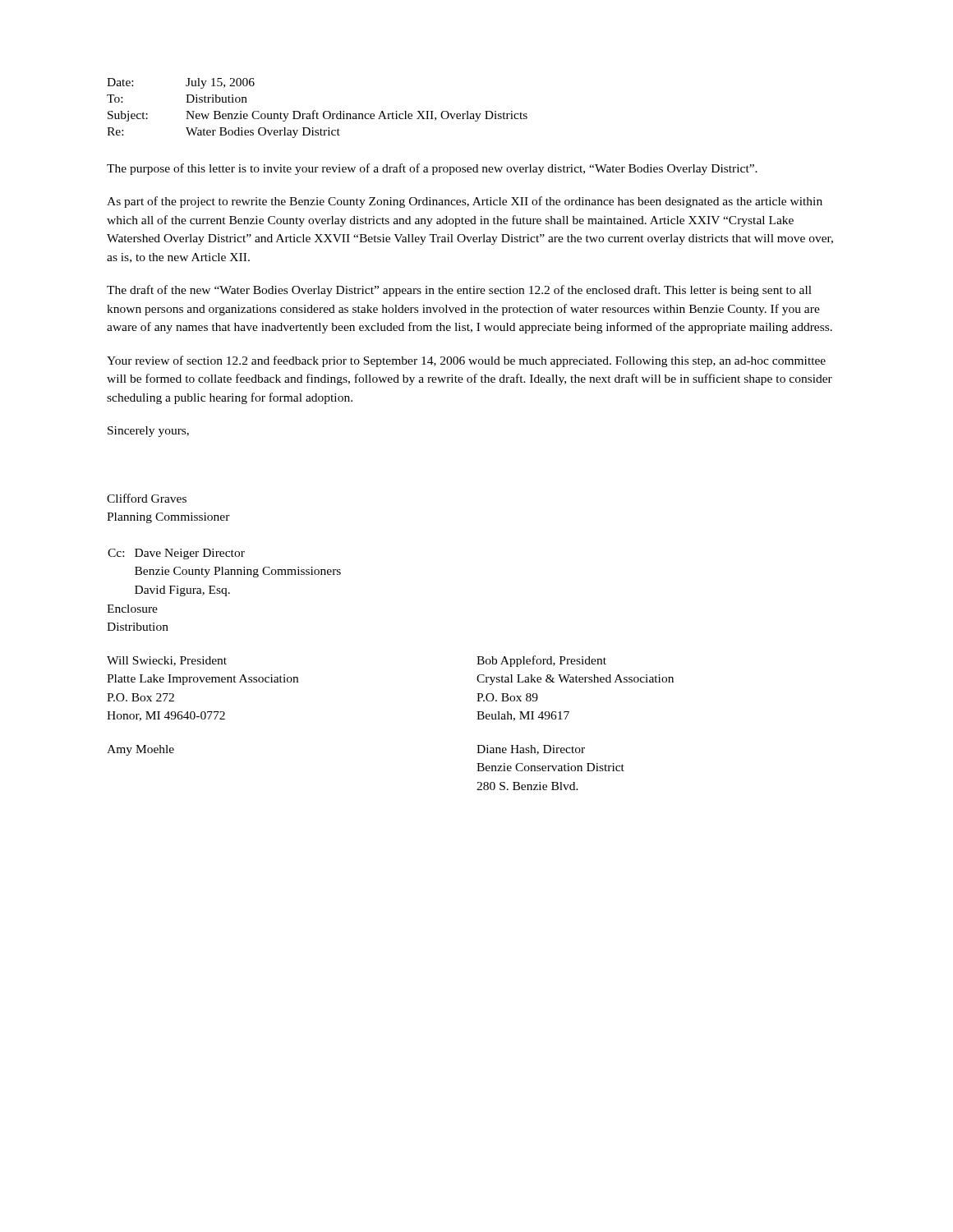Click where it says "Amy Moehle"
The height and width of the screenshot is (1232, 953).
[x=141, y=749]
